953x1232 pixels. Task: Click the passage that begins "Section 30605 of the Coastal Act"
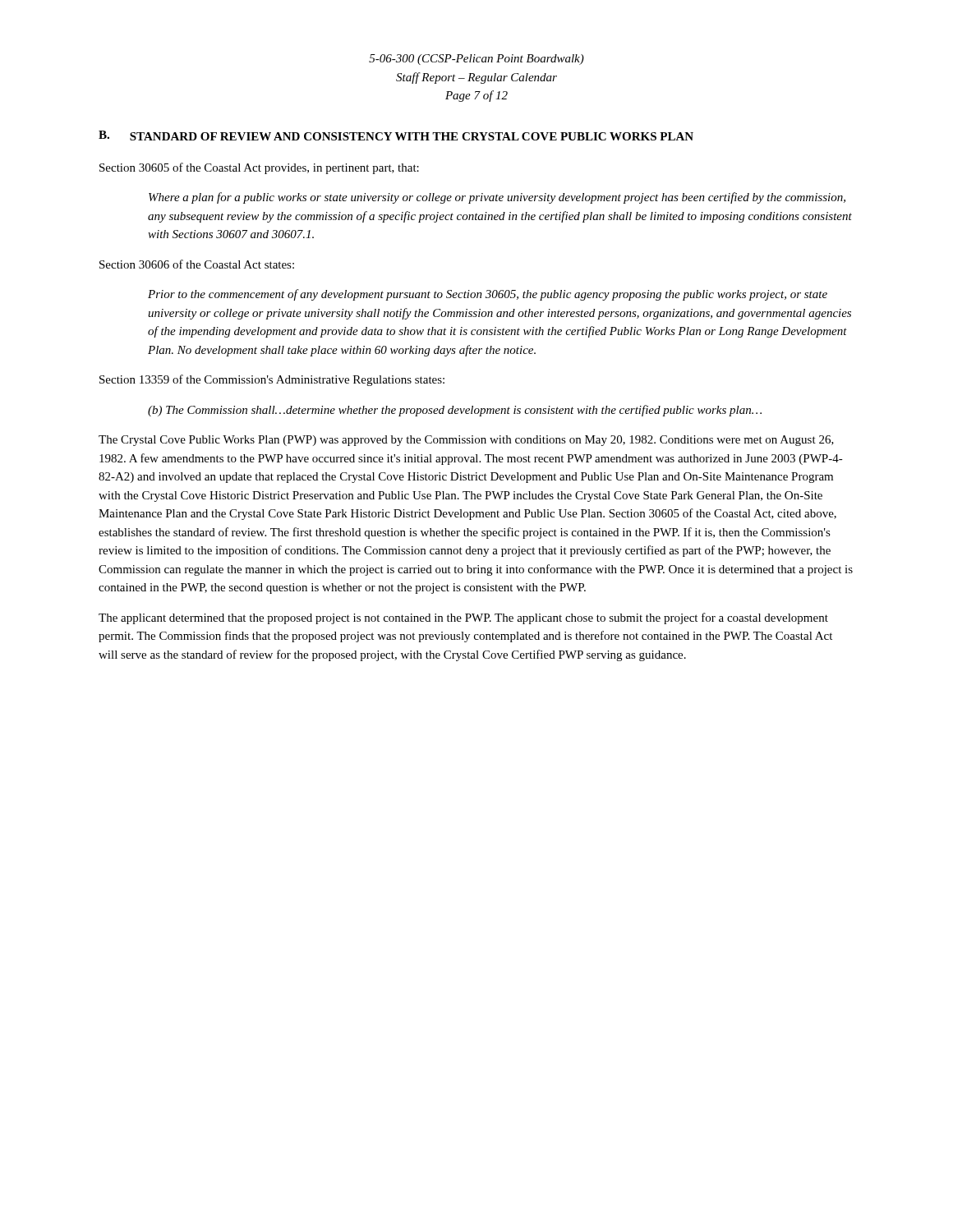259,167
